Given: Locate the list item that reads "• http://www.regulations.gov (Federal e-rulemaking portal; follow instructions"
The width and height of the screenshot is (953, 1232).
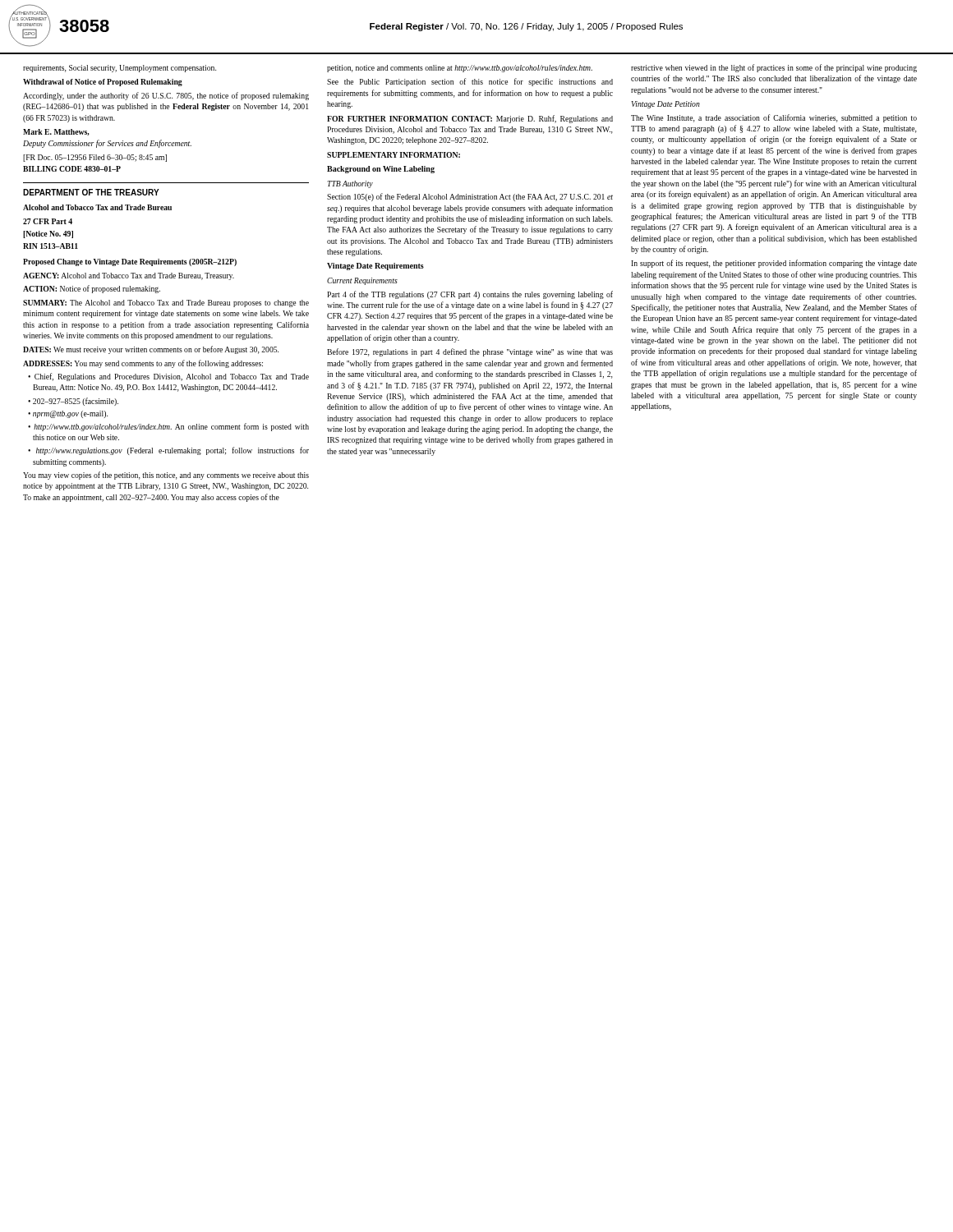Looking at the screenshot, I should tap(168, 456).
